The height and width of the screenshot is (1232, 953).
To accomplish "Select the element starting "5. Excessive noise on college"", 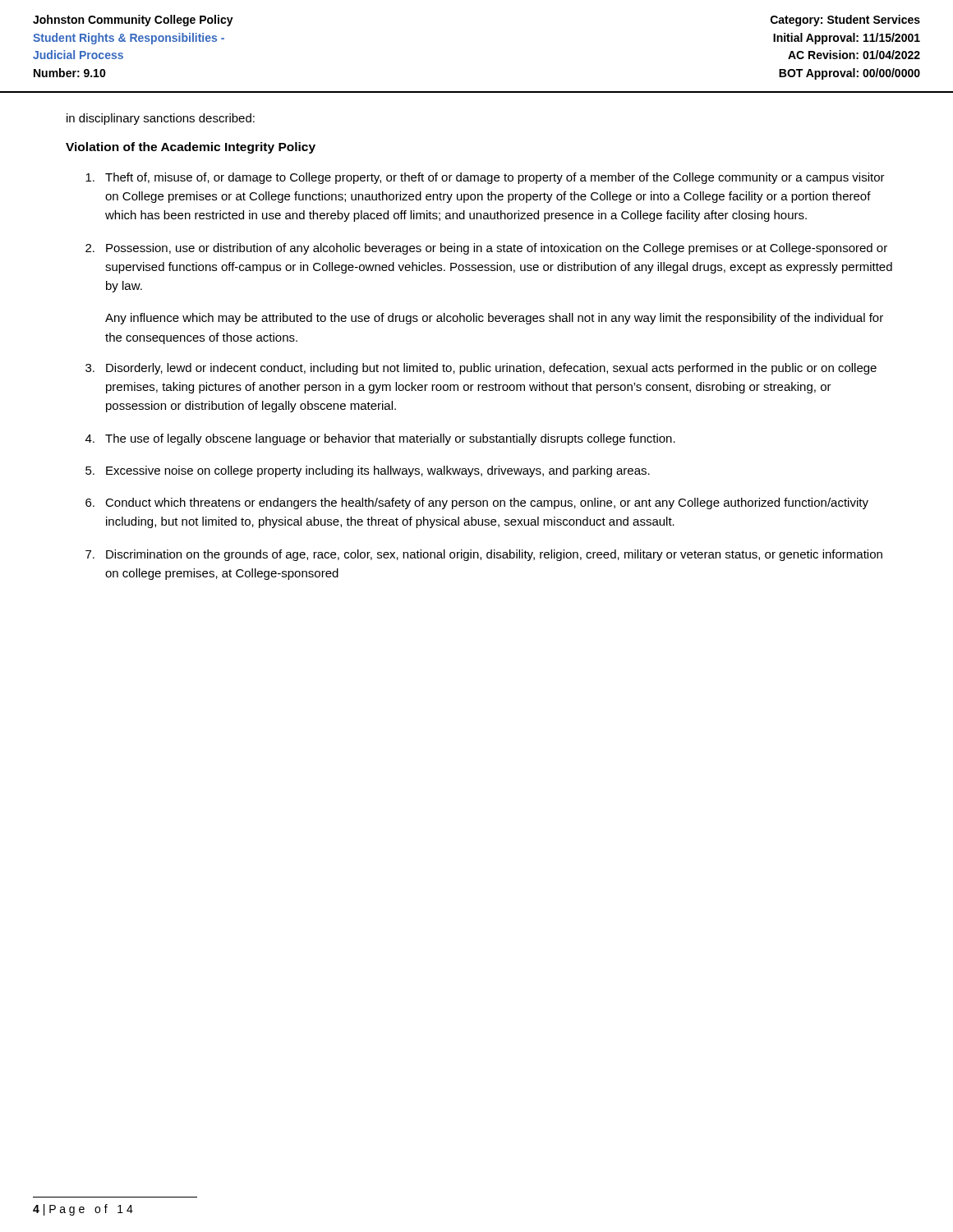I will tap(481, 470).
